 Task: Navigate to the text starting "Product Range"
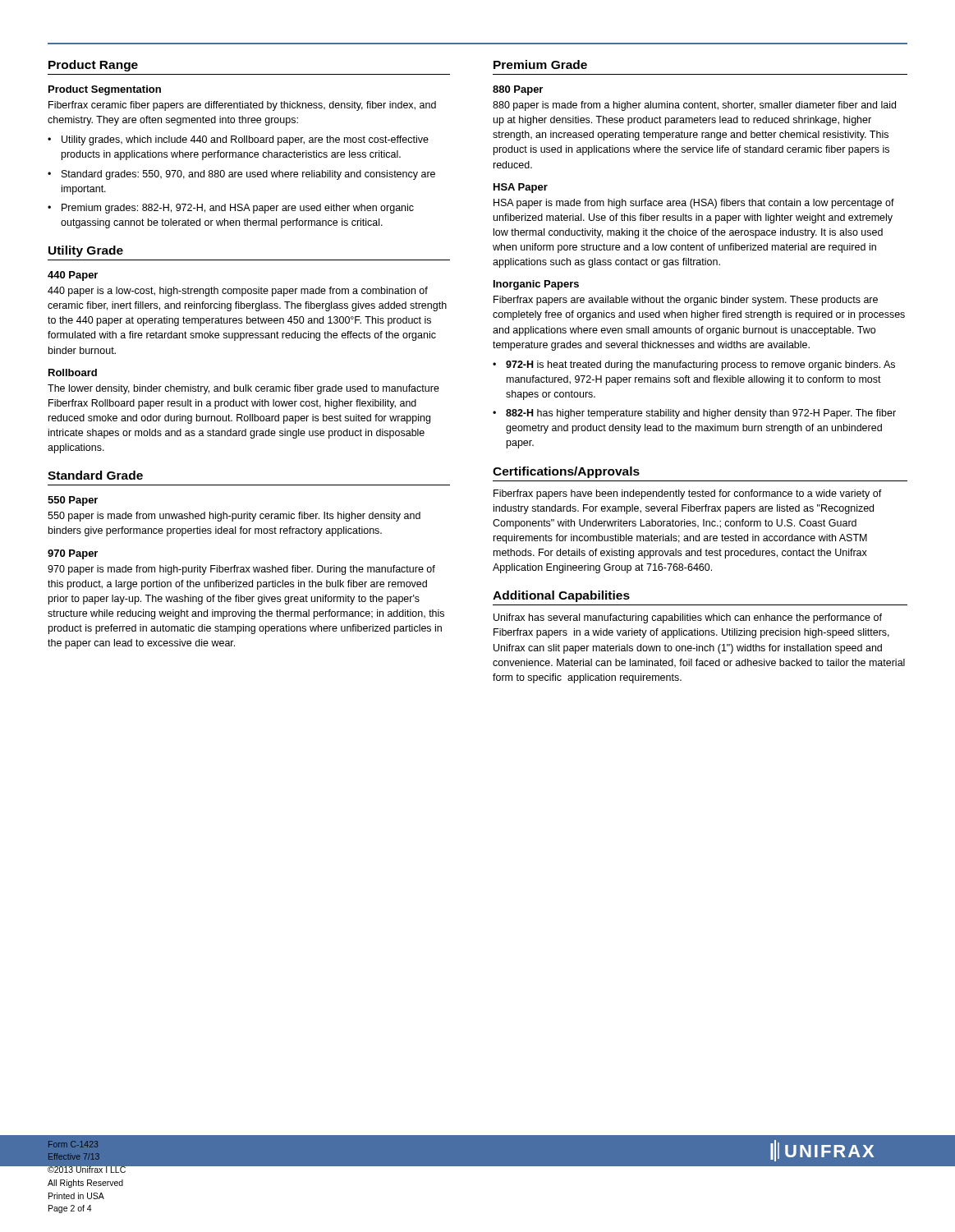click(93, 64)
